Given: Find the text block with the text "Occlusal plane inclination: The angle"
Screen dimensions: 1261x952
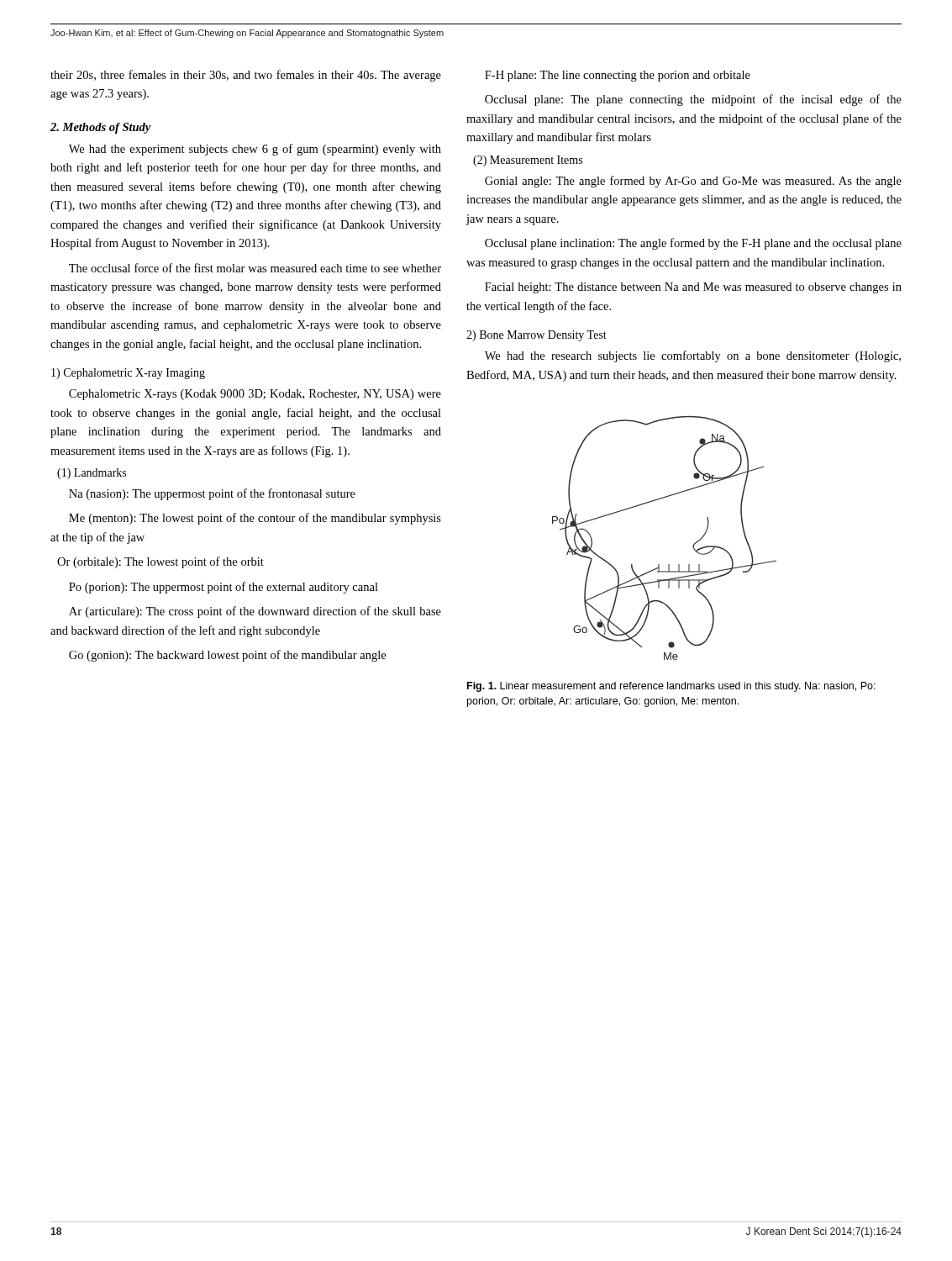Looking at the screenshot, I should 684,253.
